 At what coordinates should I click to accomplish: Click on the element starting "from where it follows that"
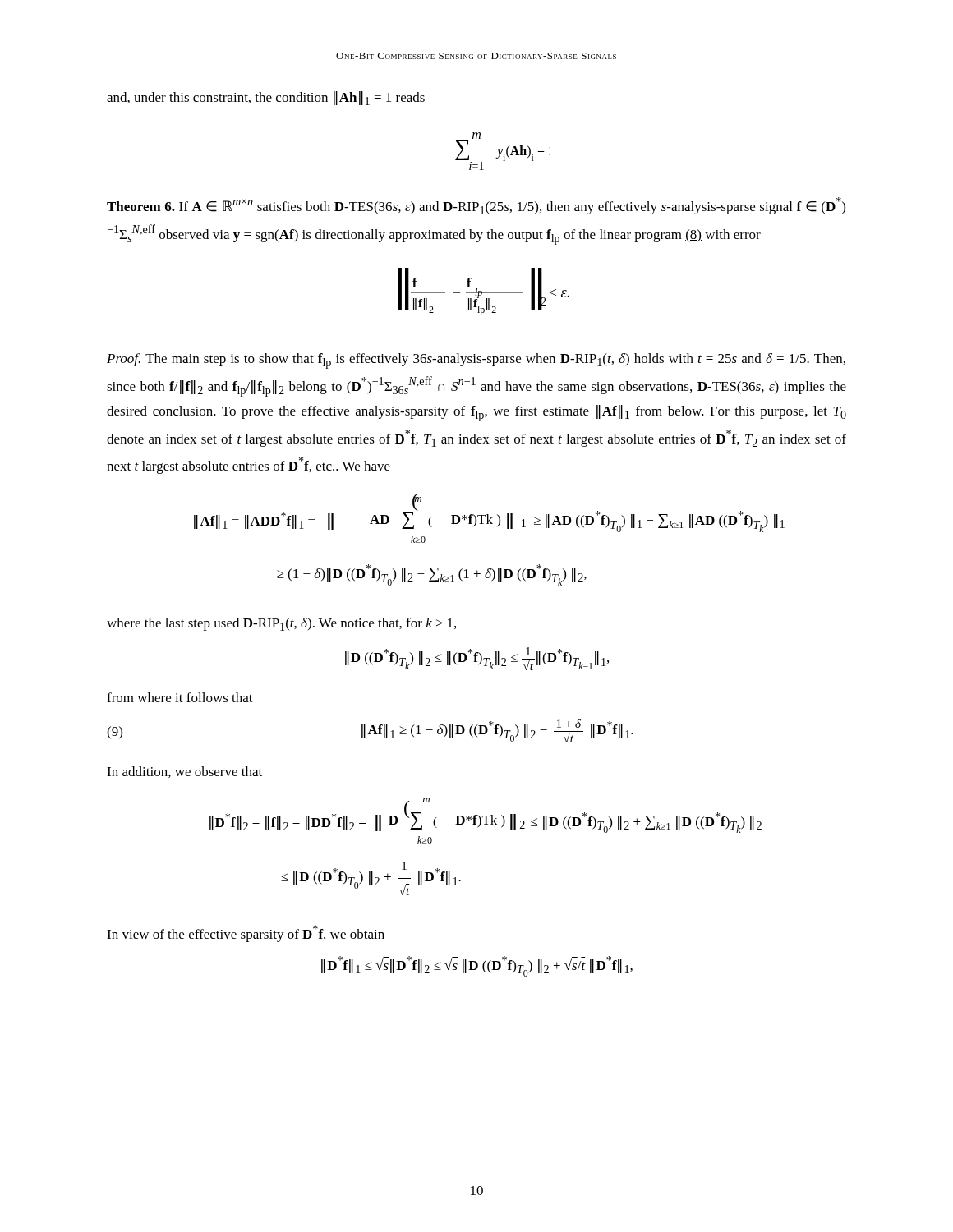point(180,698)
